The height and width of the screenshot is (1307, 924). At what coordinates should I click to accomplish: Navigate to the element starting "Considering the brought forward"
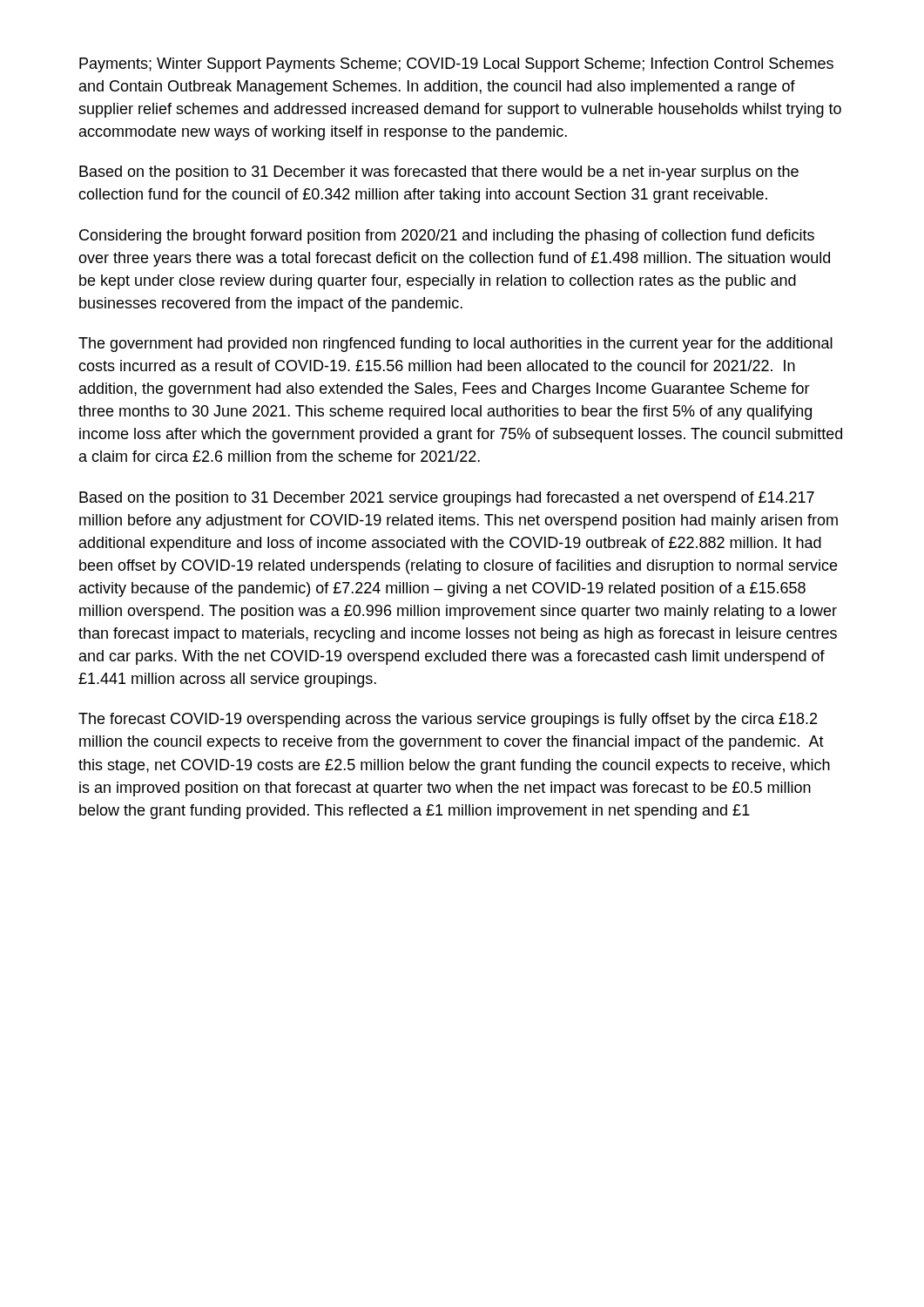point(455,269)
